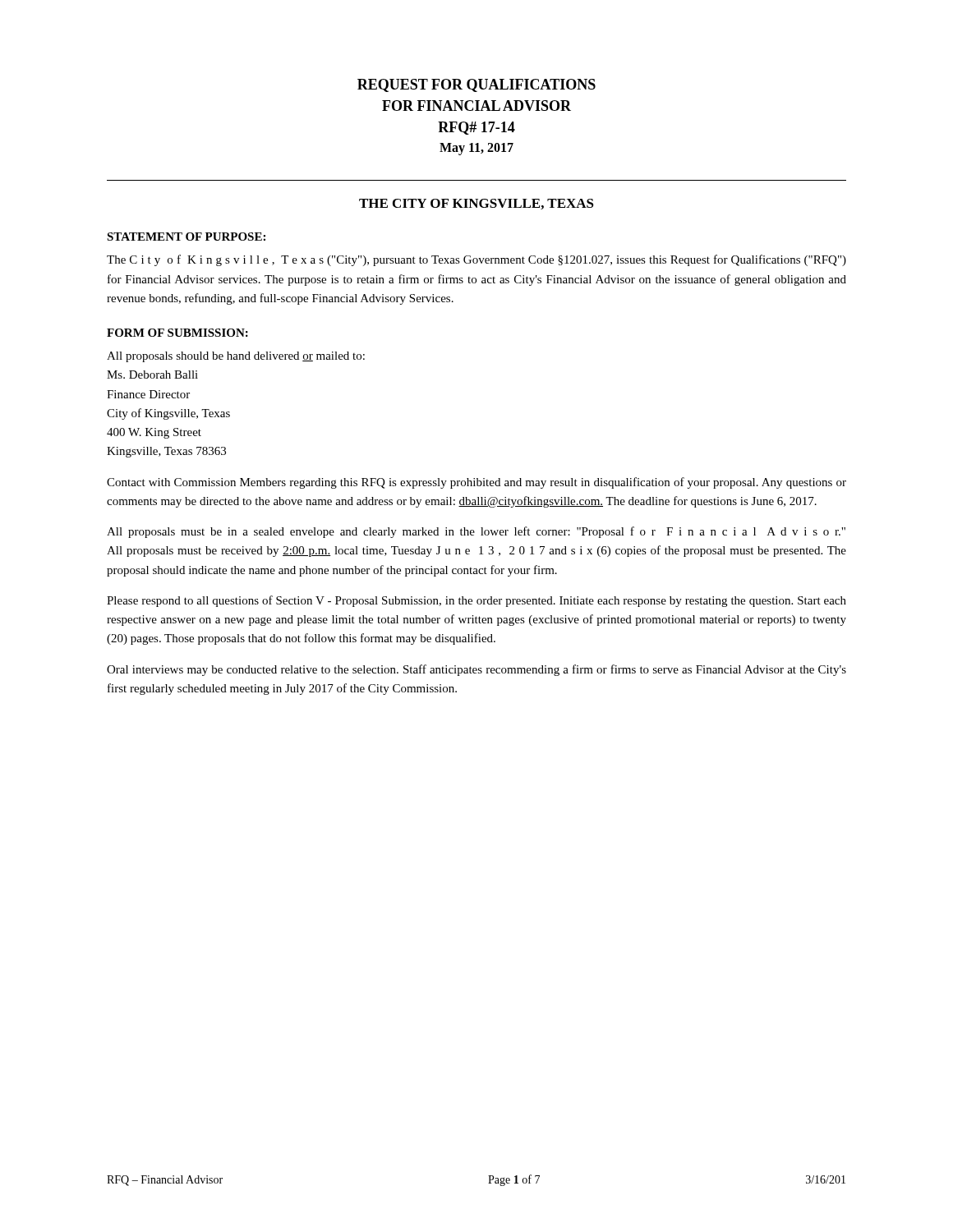
Task: Click on the text starting "The C i t y o f"
Action: click(x=476, y=279)
